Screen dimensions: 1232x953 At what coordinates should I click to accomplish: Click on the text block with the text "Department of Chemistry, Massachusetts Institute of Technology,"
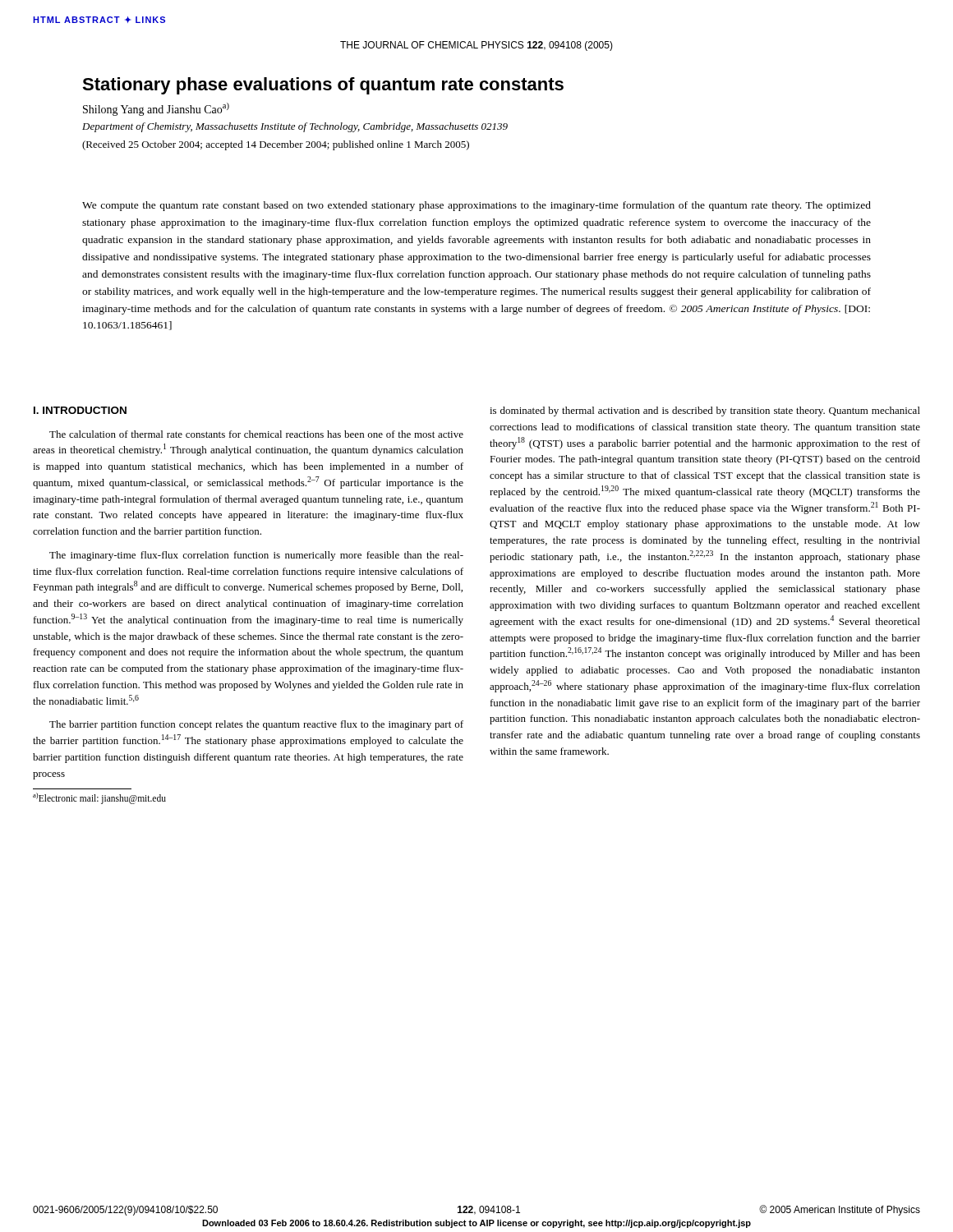(x=295, y=126)
